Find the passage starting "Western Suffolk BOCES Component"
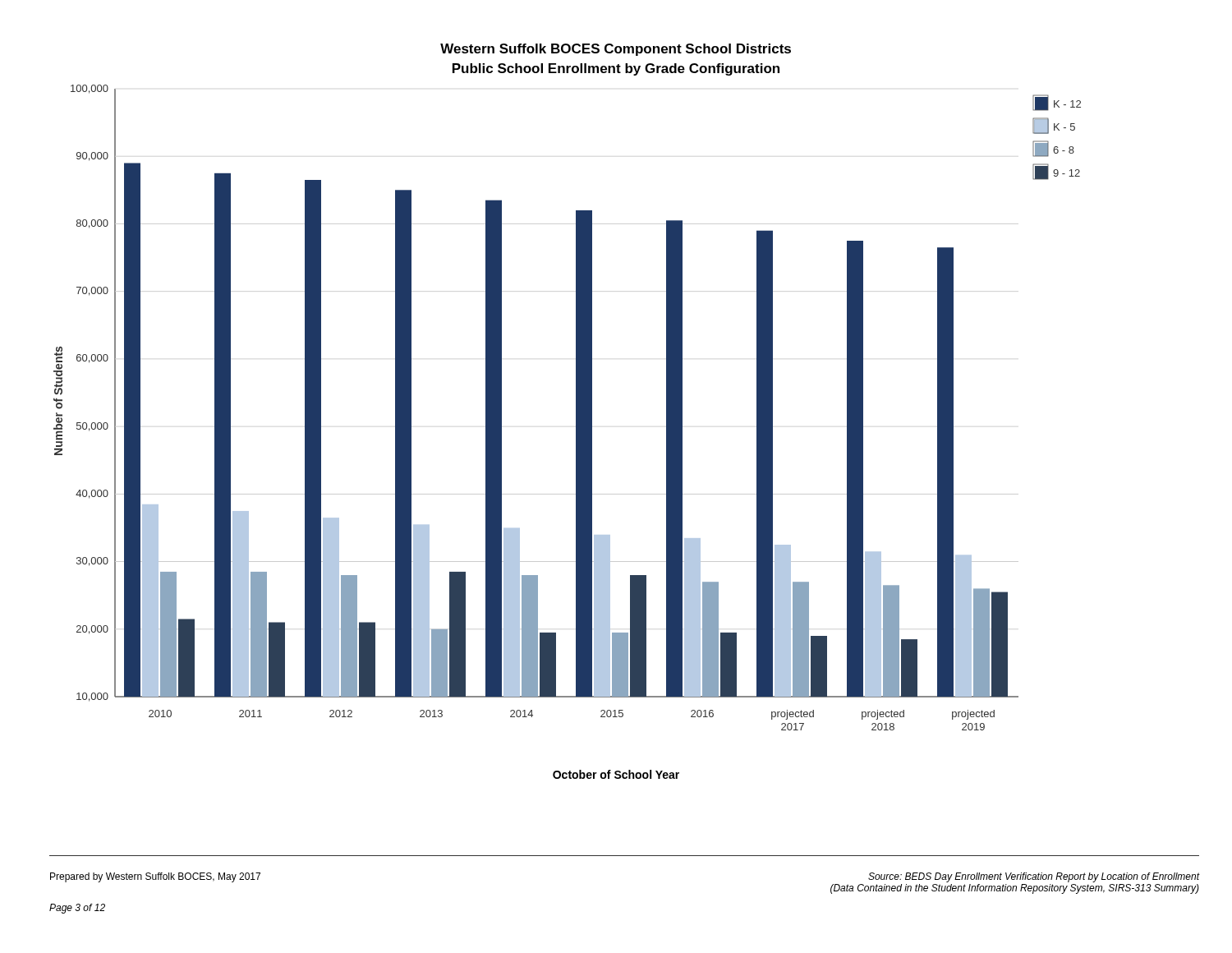The width and height of the screenshot is (1232, 953). 616,59
